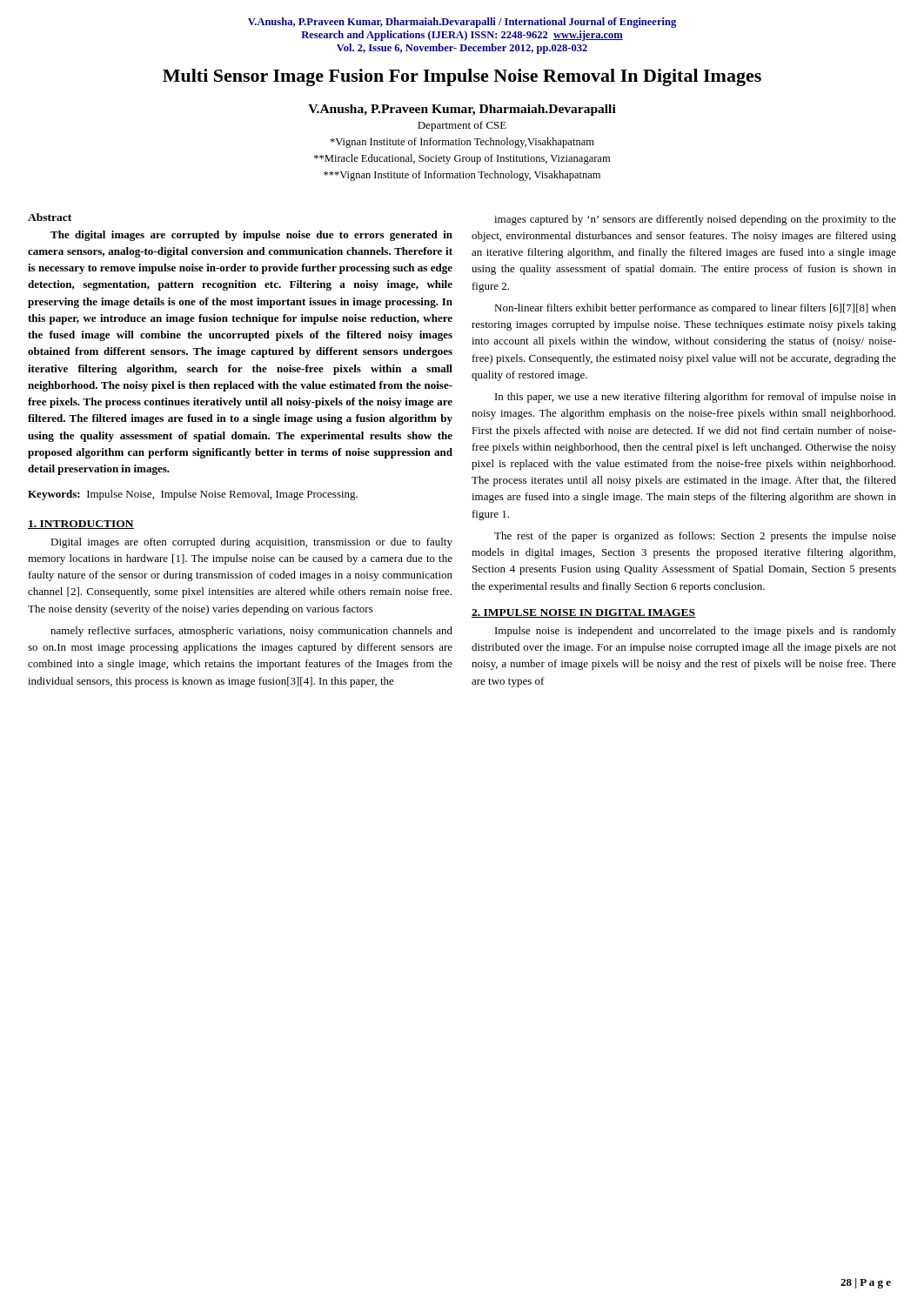The height and width of the screenshot is (1305, 924).
Task: Navigate to the text starting "Digital images are often corrupted during acquisition, transmission"
Action: [x=240, y=611]
